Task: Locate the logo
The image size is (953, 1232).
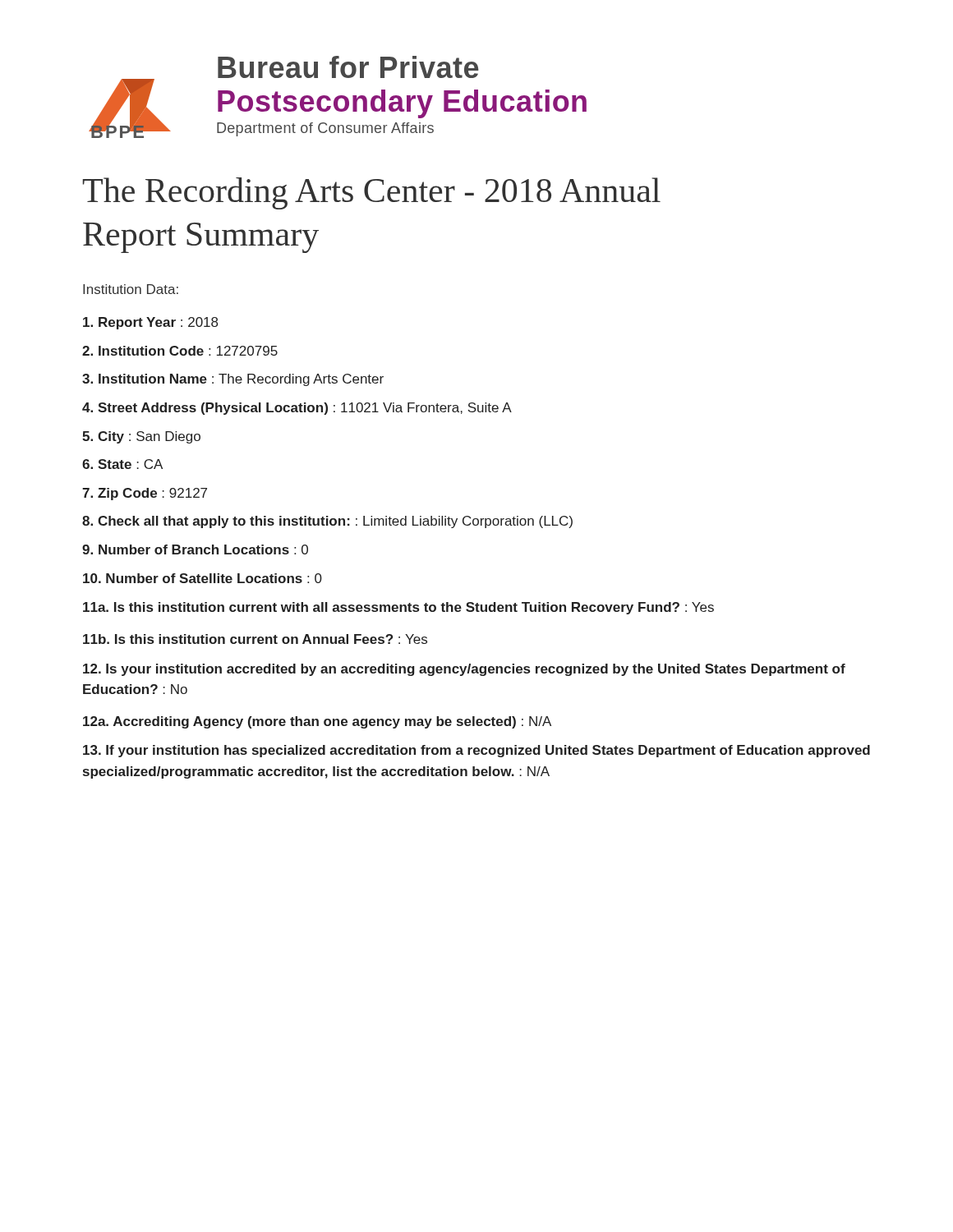Action: point(476,94)
